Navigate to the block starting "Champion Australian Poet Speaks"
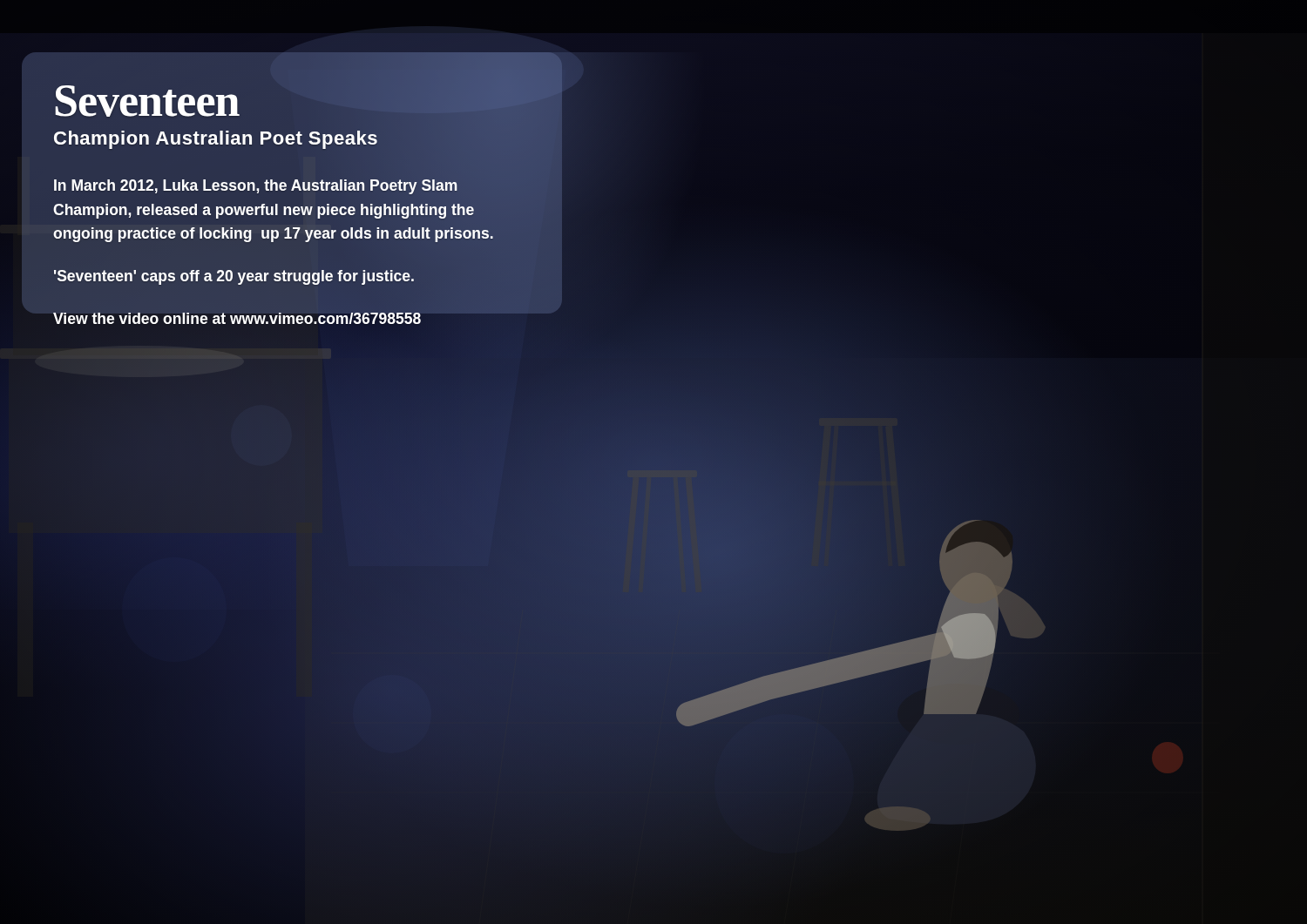This screenshot has height=924, width=1307. [216, 138]
